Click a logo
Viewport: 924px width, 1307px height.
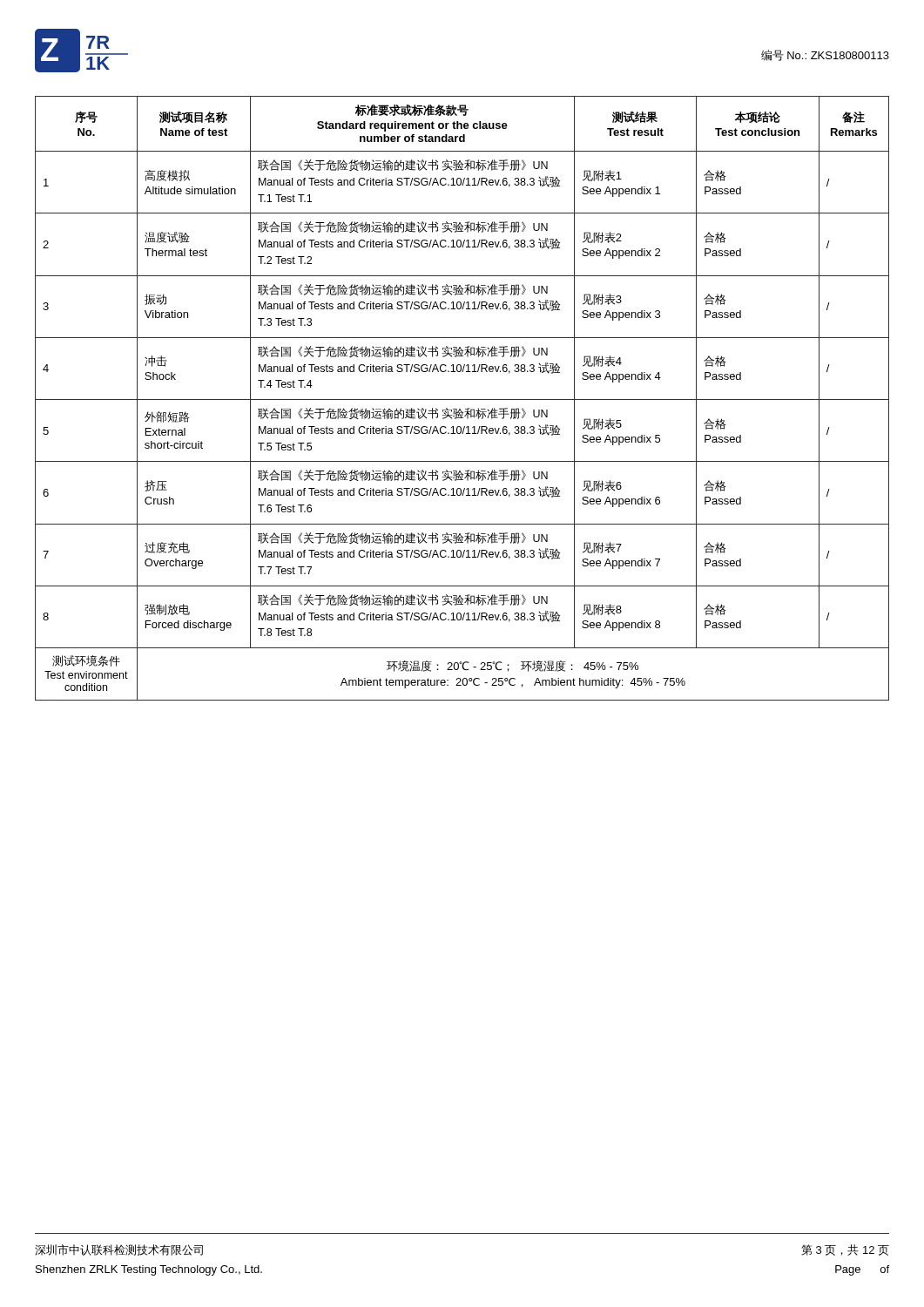[x=83, y=51]
